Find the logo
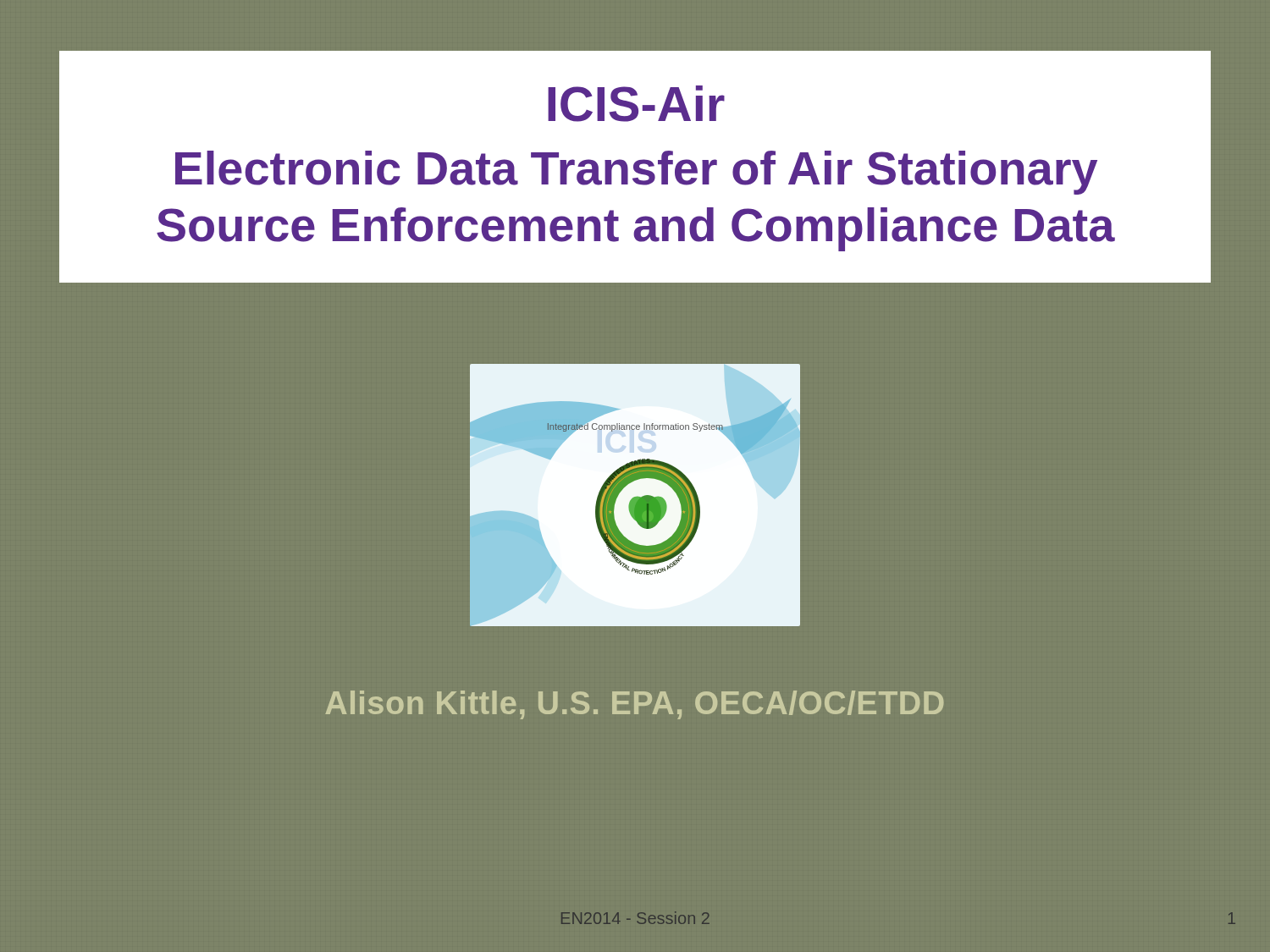This screenshot has width=1270, height=952. 635,495
